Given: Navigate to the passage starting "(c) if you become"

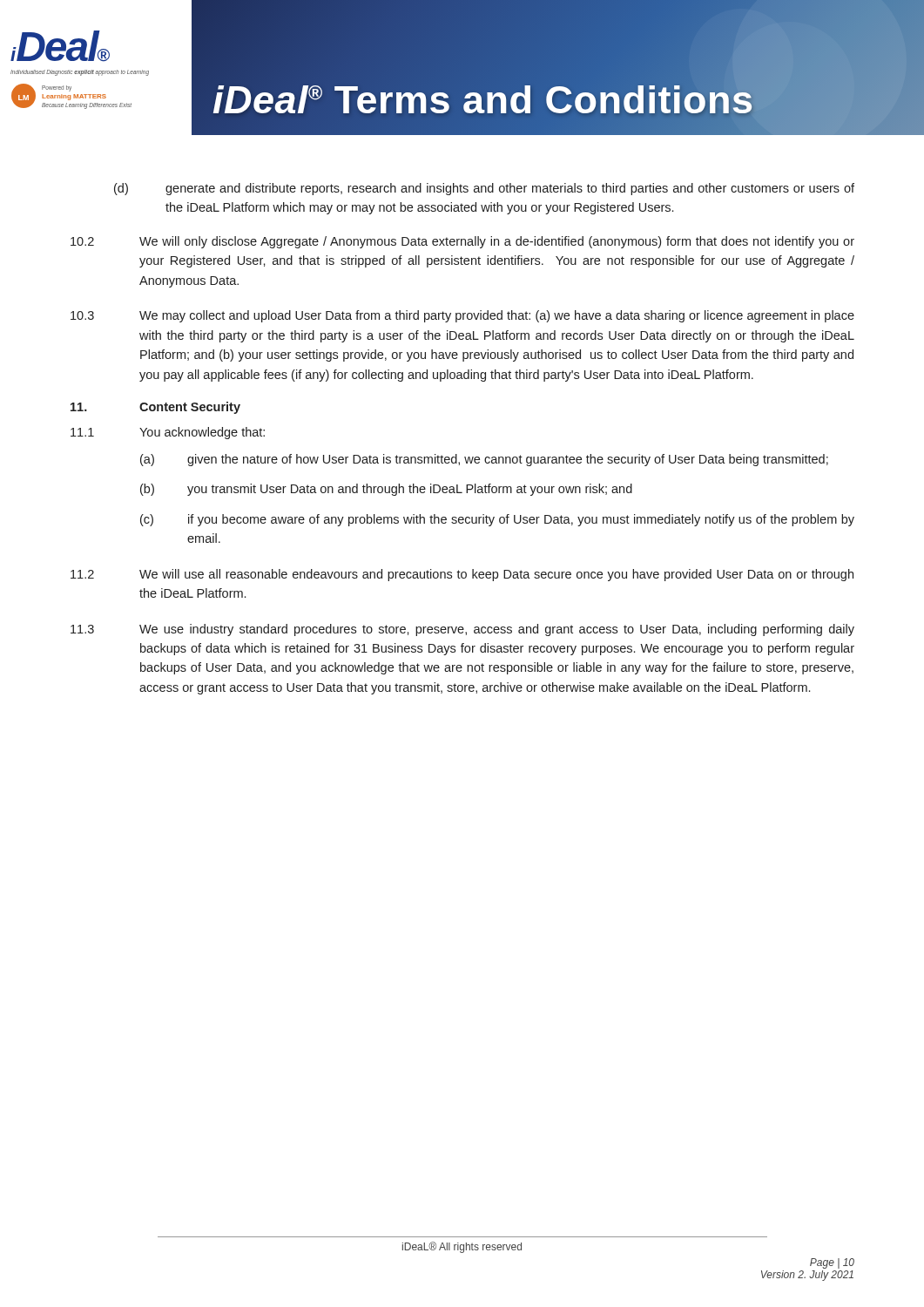Looking at the screenshot, I should [x=497, y=529].
